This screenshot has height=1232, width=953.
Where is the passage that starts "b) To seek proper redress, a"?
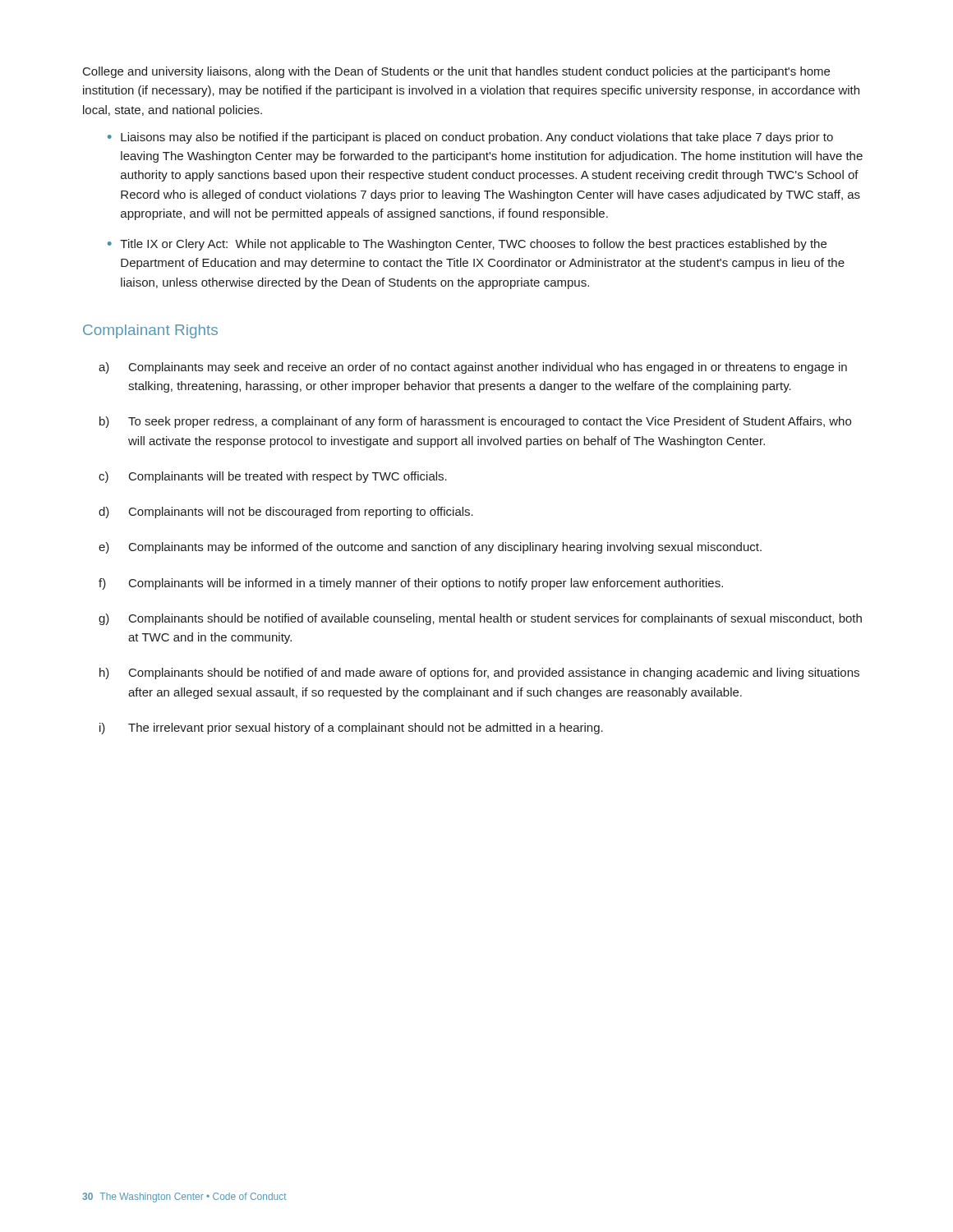coord(485,431)
